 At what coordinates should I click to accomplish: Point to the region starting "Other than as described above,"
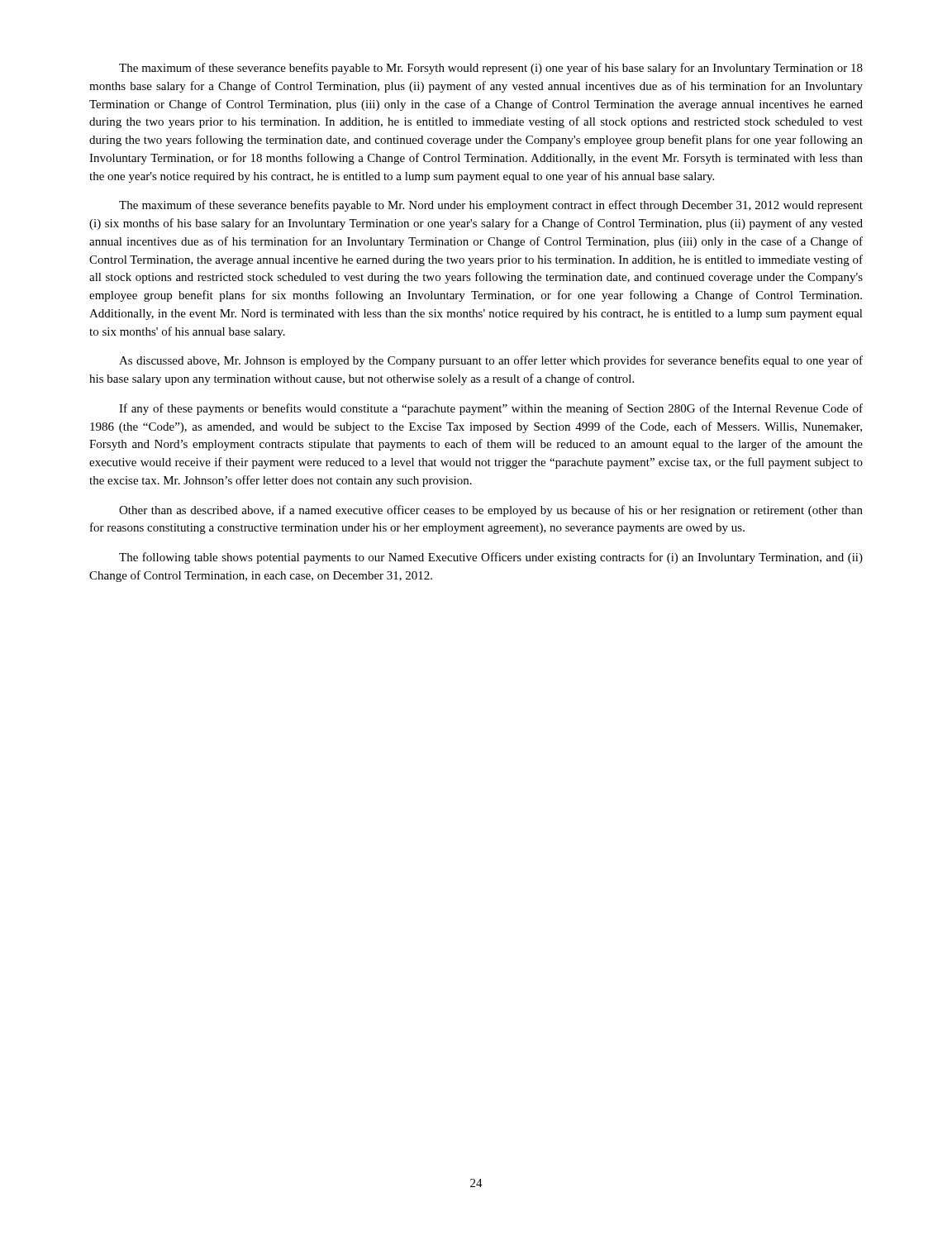tap(476, 519)
